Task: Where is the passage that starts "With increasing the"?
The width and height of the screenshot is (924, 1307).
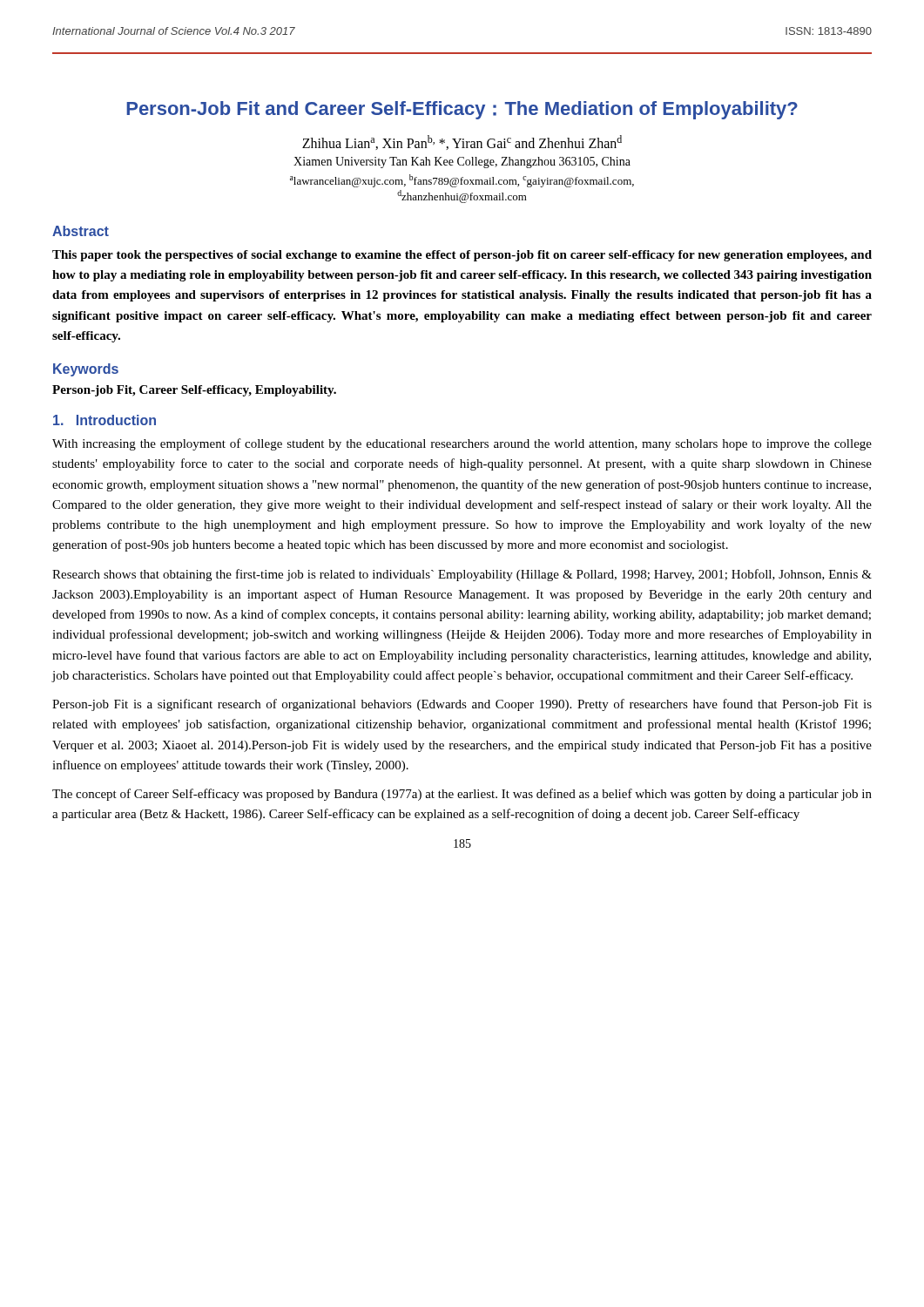Action: (x=462, y=494)
